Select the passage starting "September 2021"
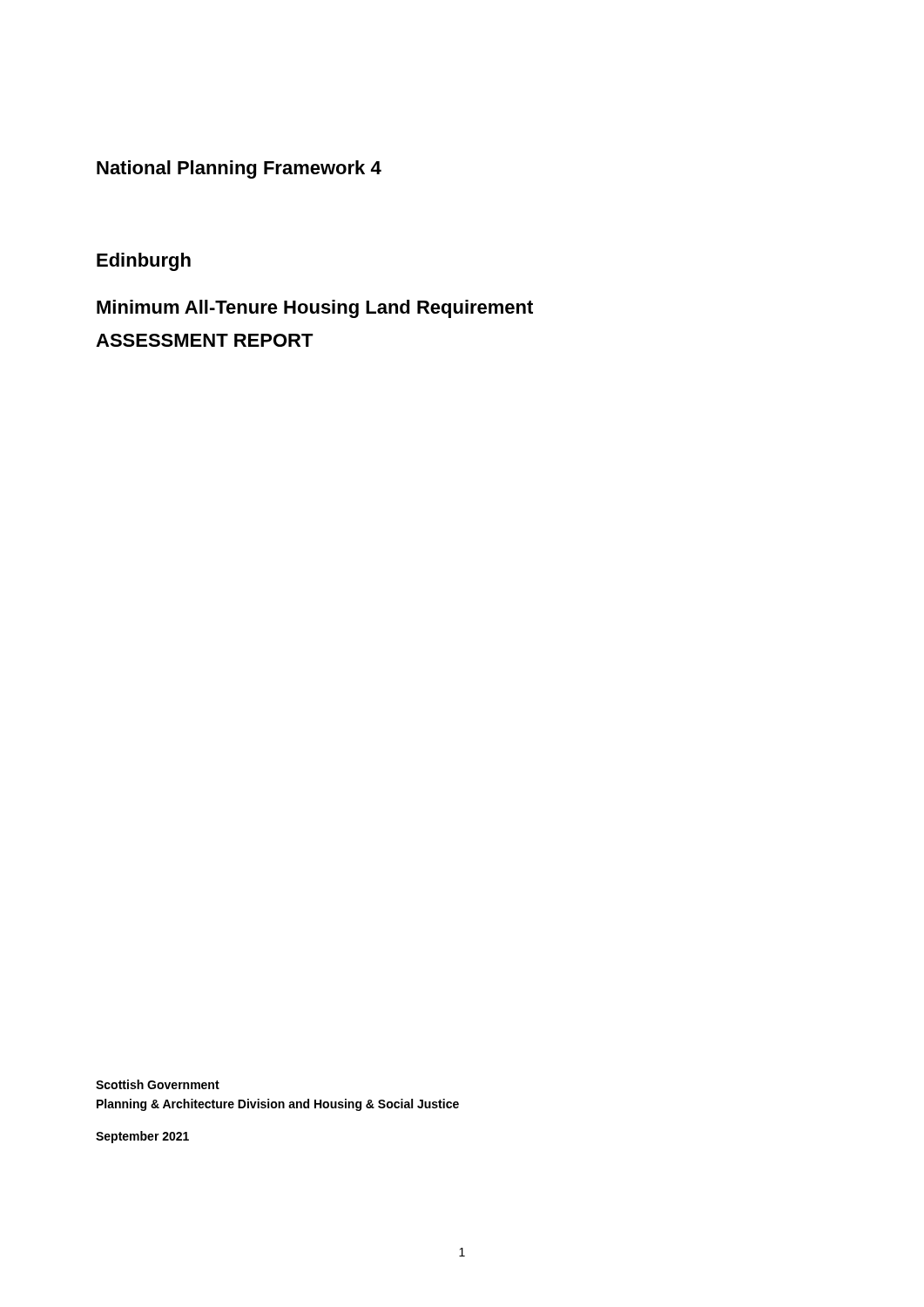This screenshot has width=924, height=1307. click(x=143, y=1136)
